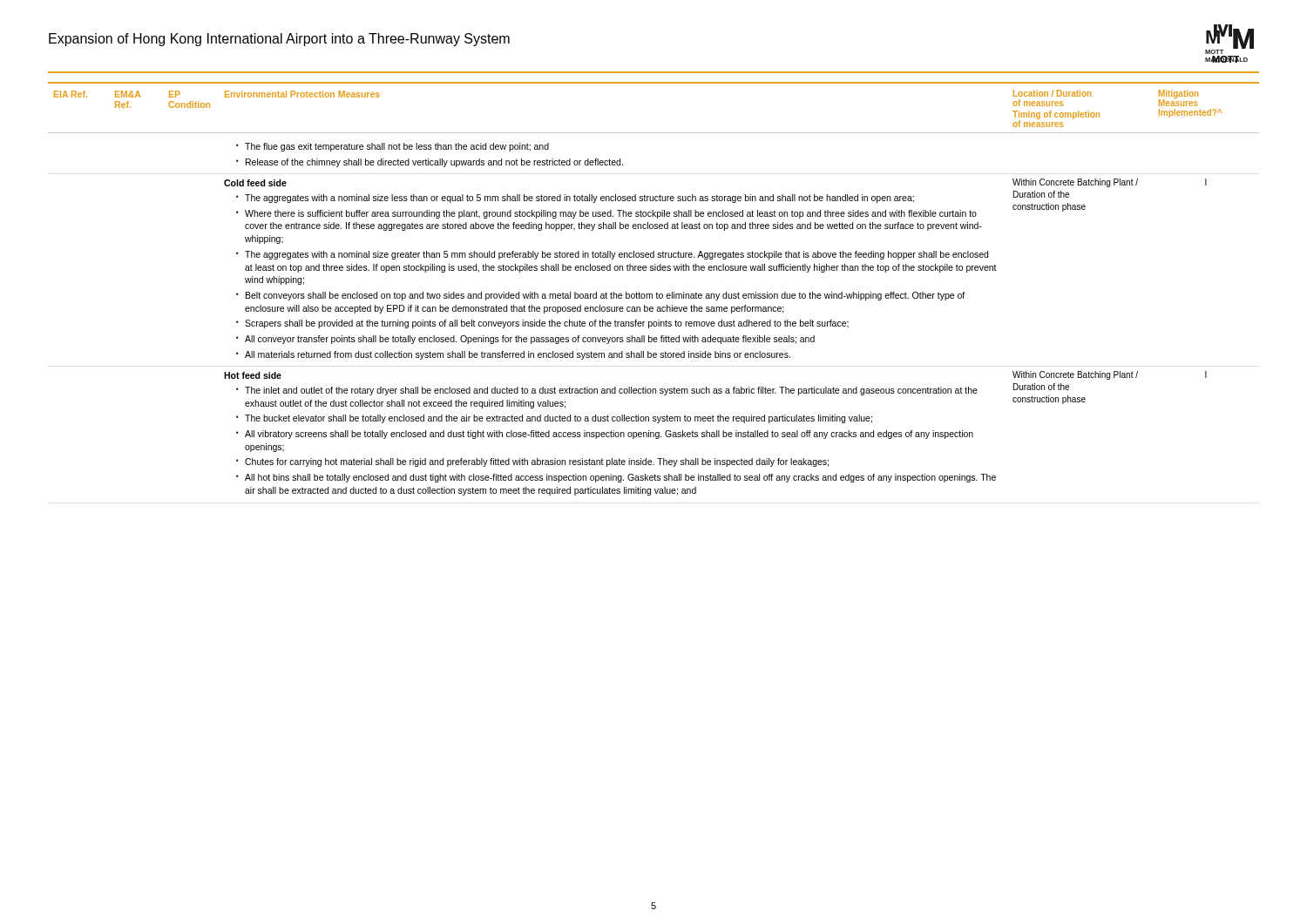Locate the logo

[x=1224, y=45]
